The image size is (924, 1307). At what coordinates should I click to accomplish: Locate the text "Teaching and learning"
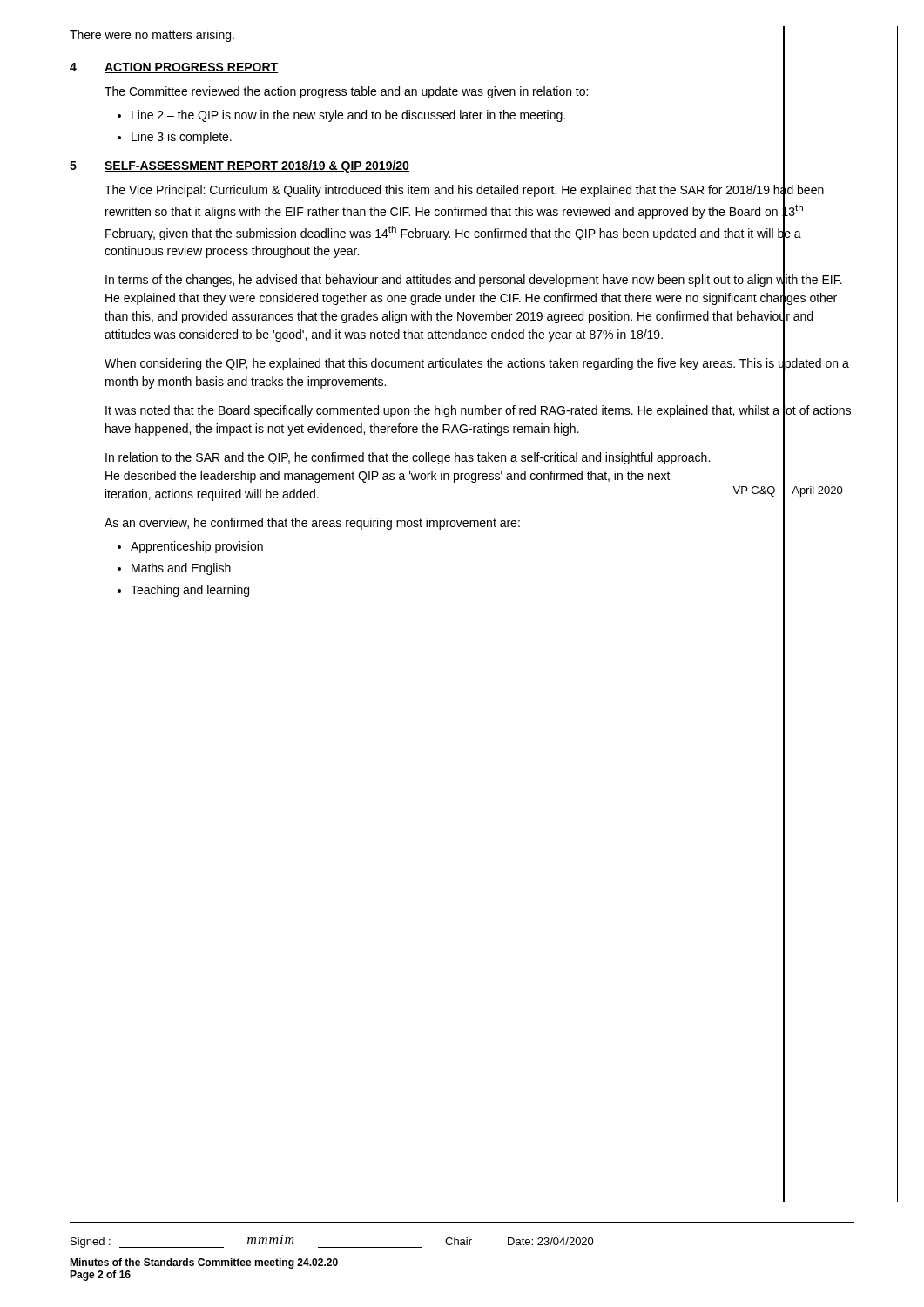(x=190, y=590)
